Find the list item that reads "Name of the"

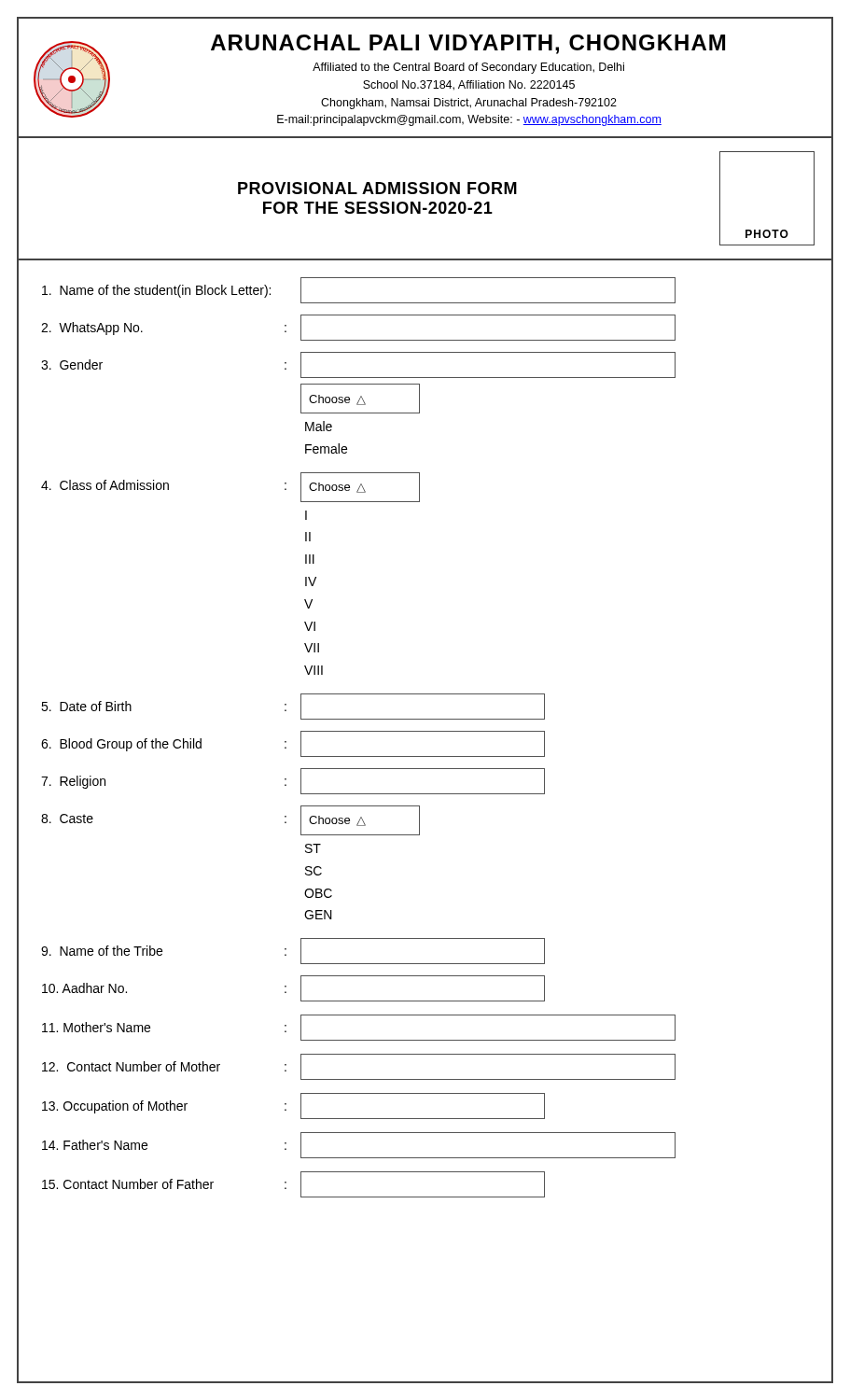425,290
